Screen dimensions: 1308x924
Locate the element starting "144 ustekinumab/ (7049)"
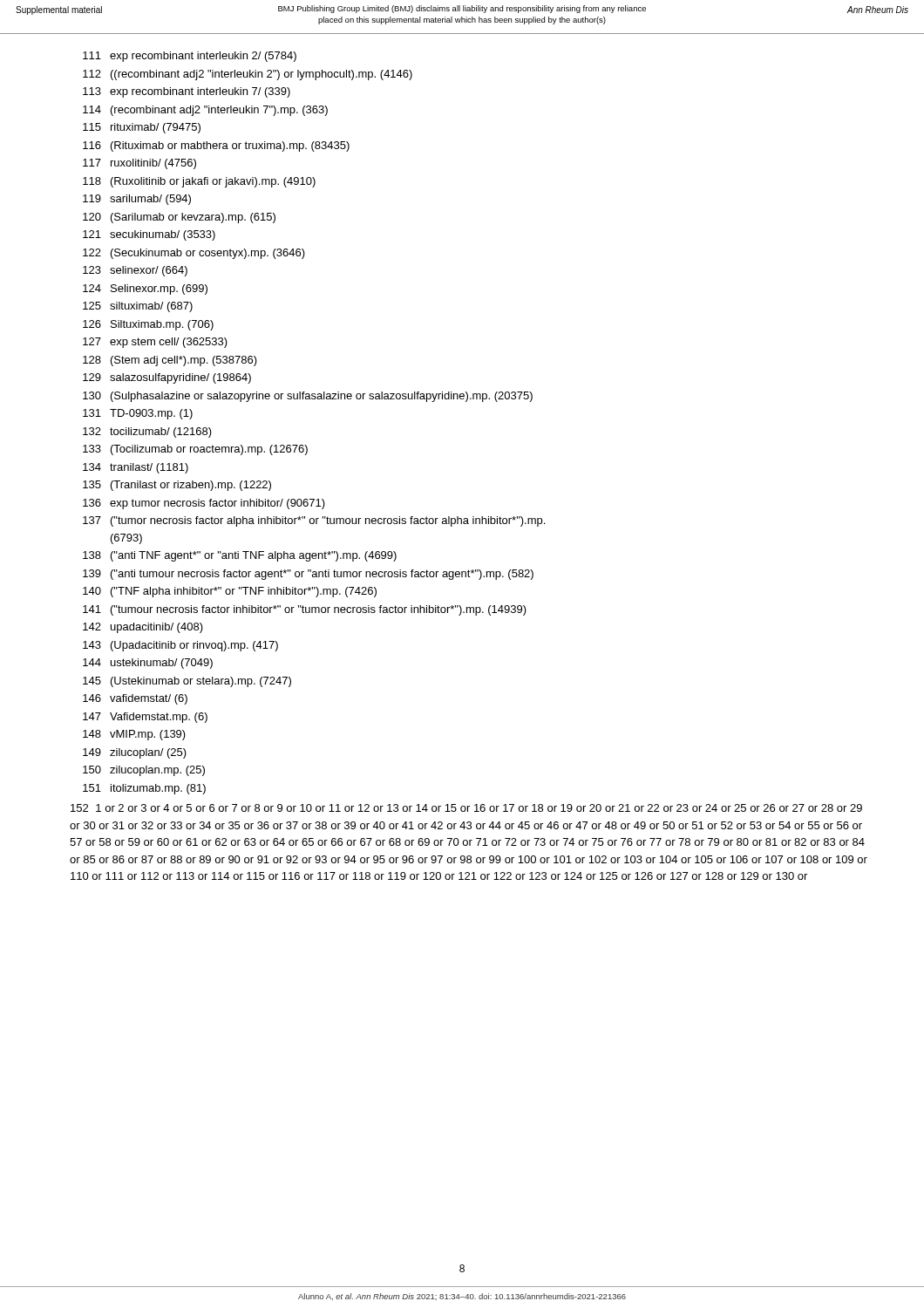coord(148,664)
